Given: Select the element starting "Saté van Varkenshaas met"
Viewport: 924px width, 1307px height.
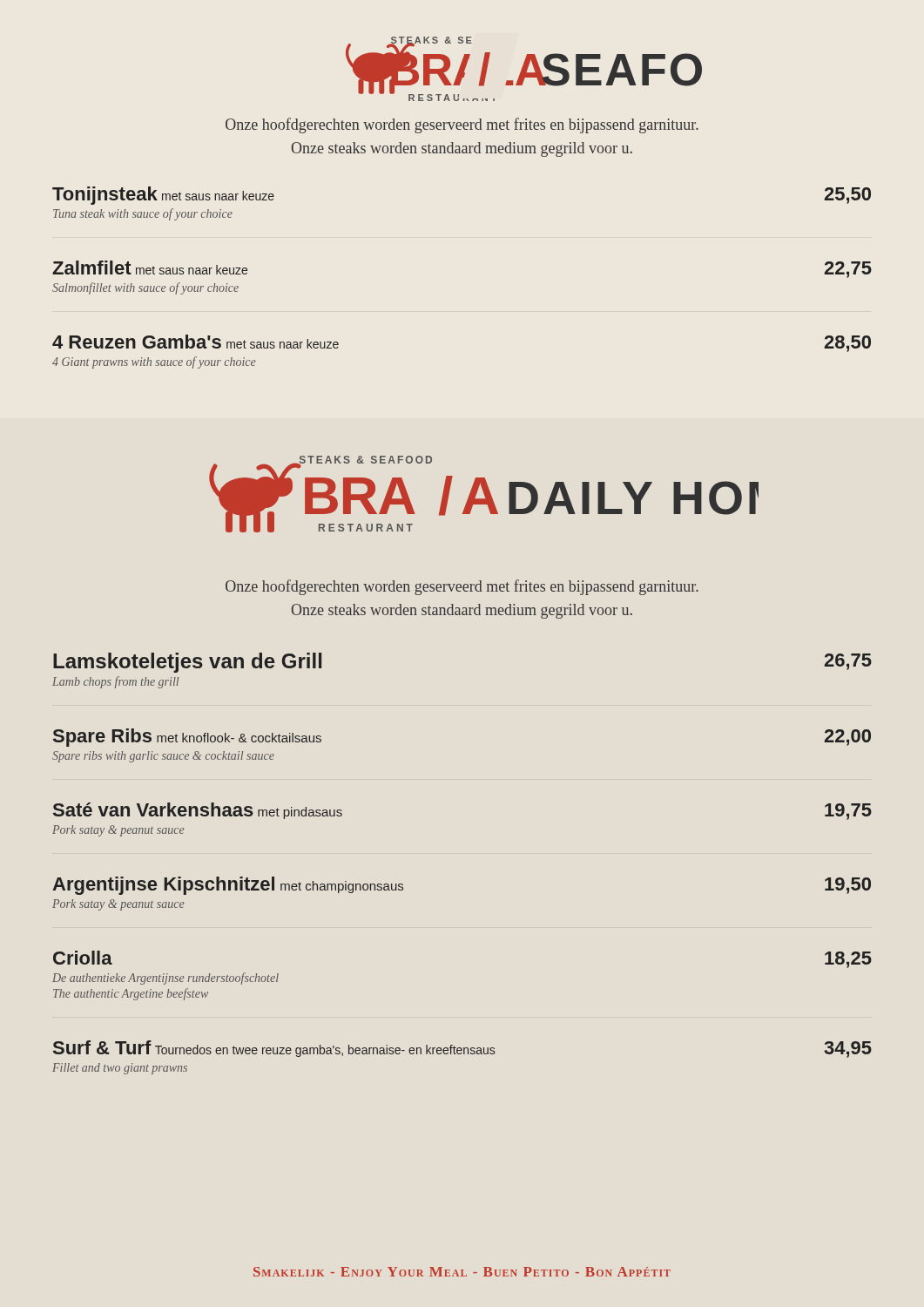Looking at the screenshot, I should (x=191, y=811).
